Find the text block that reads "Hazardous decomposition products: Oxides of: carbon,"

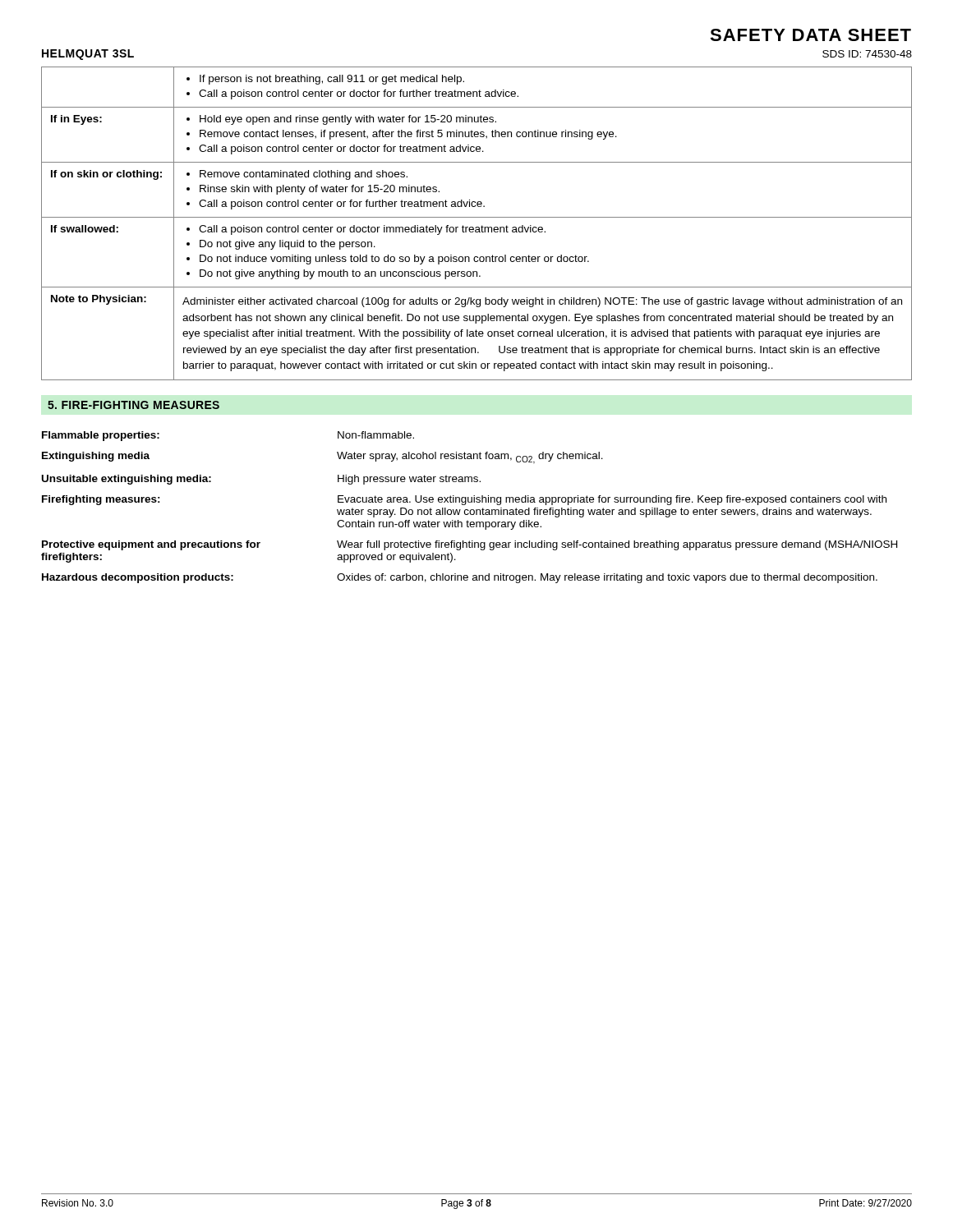click(x=476, y=577)
